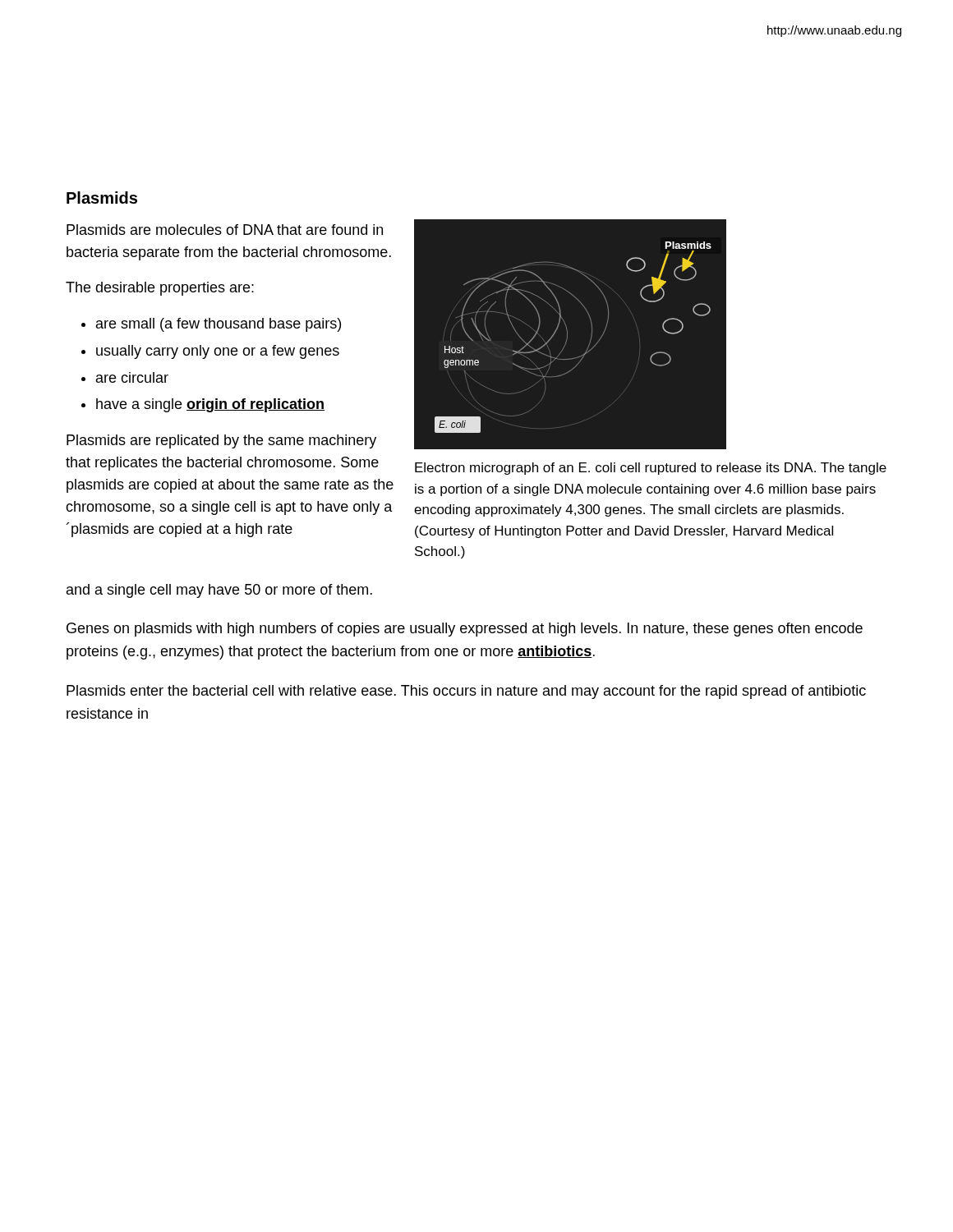Click on the list item containing "have a single origin of"

(210, 404)
